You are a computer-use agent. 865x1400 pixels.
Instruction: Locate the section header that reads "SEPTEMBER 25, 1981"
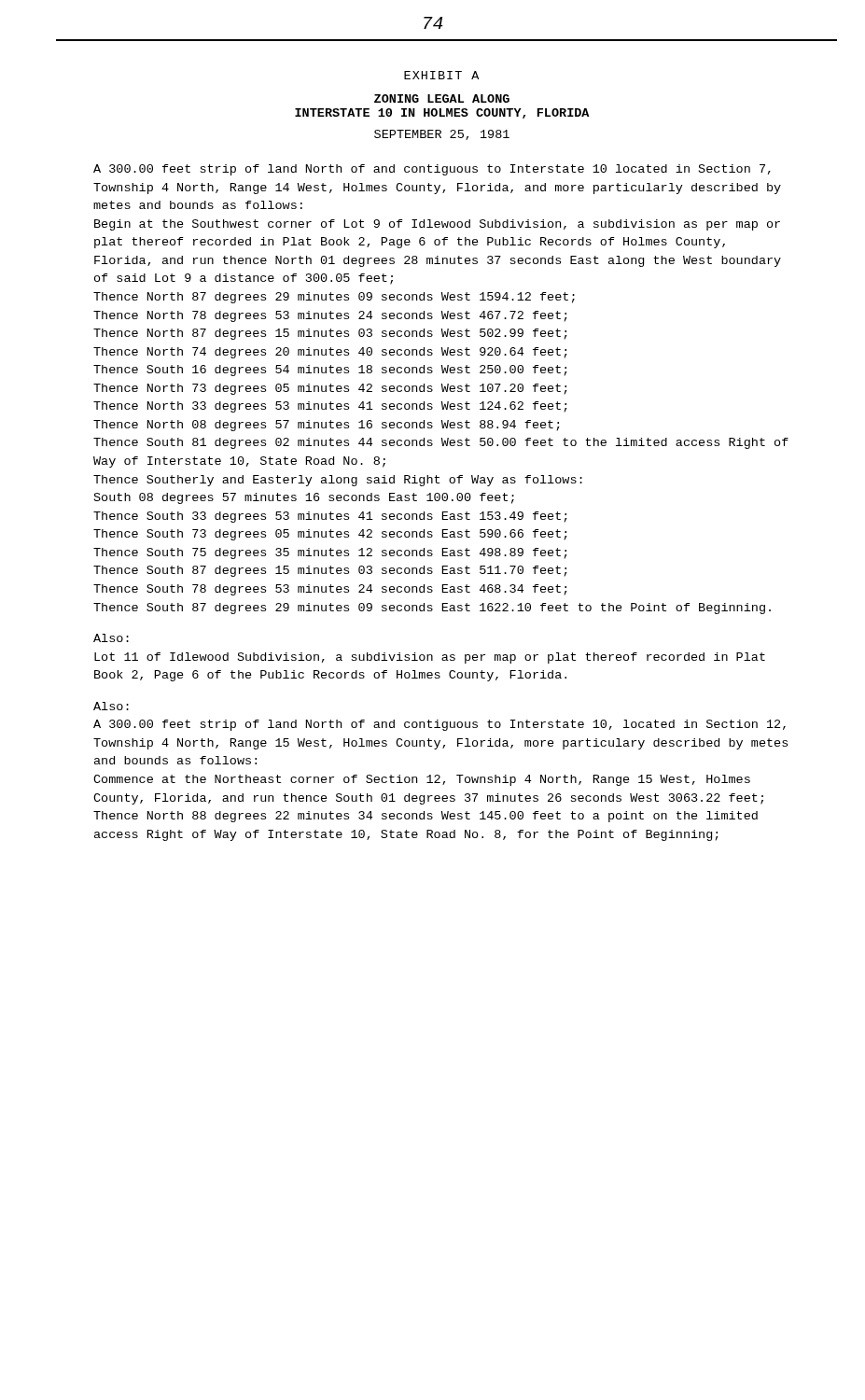442,135
